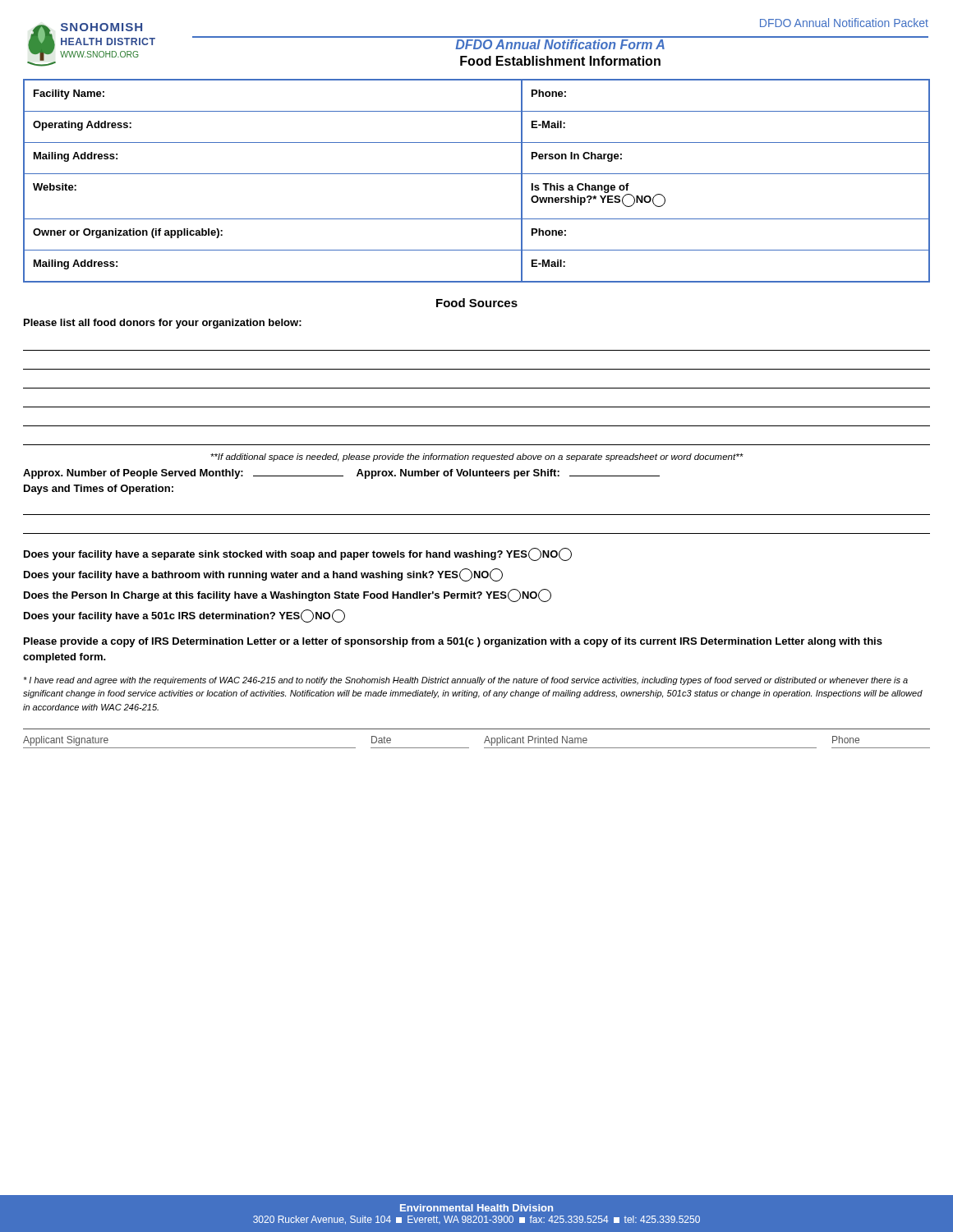Viewport: 953px width, 1232px height.
Task: Select the block starting "I have read and"
Action: point(472,694)
